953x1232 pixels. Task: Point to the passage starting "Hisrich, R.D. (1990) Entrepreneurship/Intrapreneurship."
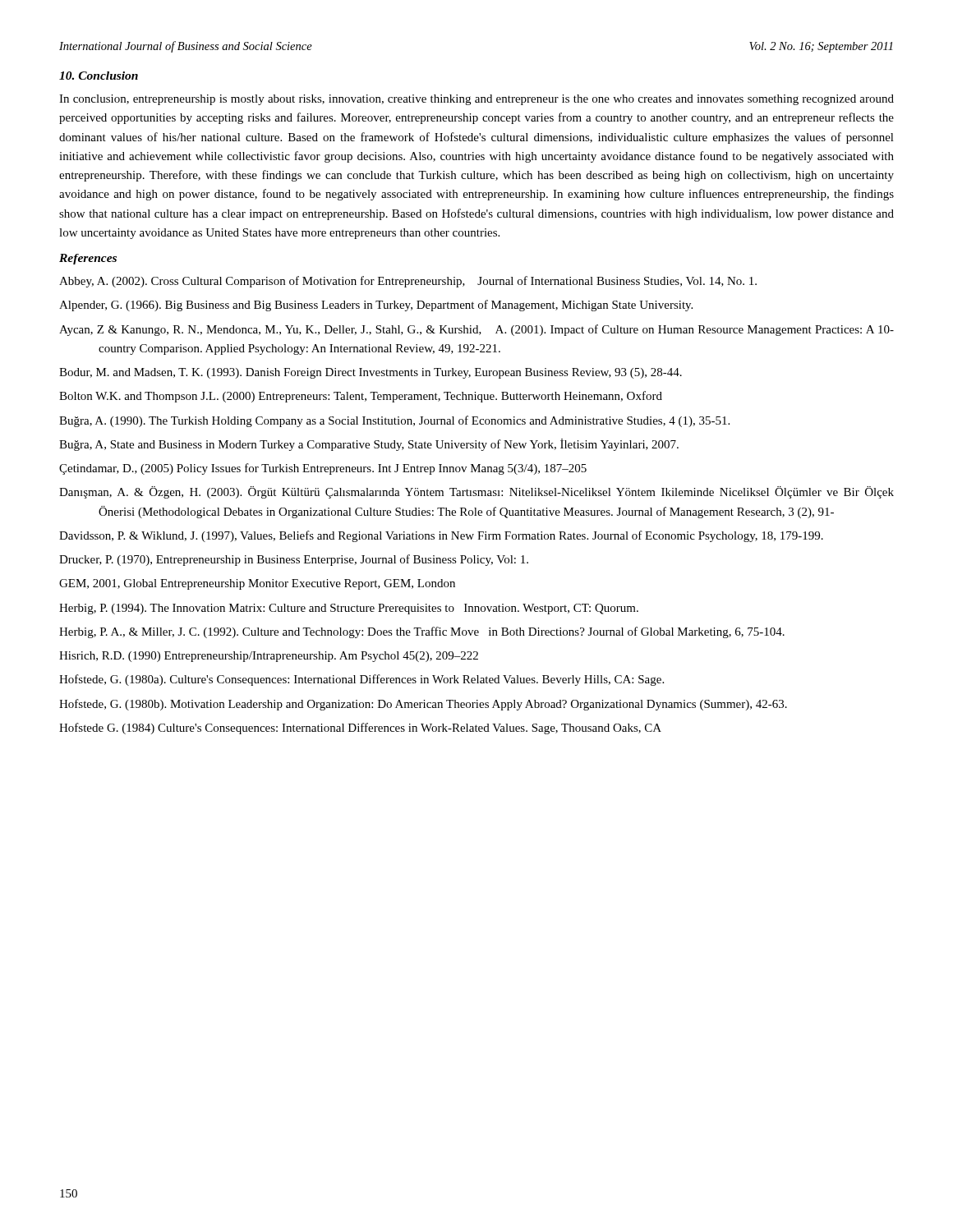point(269,655)
